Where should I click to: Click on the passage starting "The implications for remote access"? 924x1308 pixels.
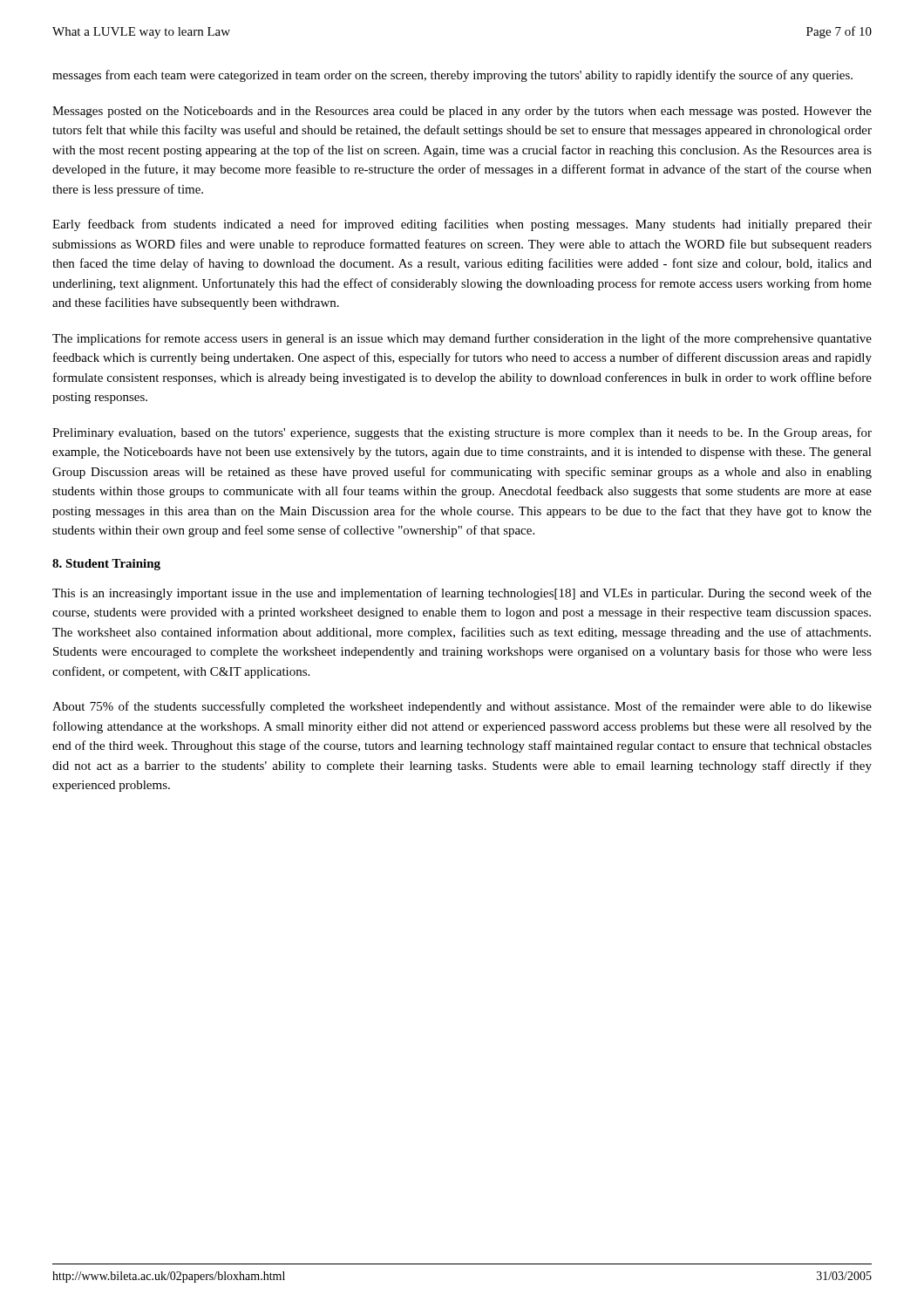point(462,367)
